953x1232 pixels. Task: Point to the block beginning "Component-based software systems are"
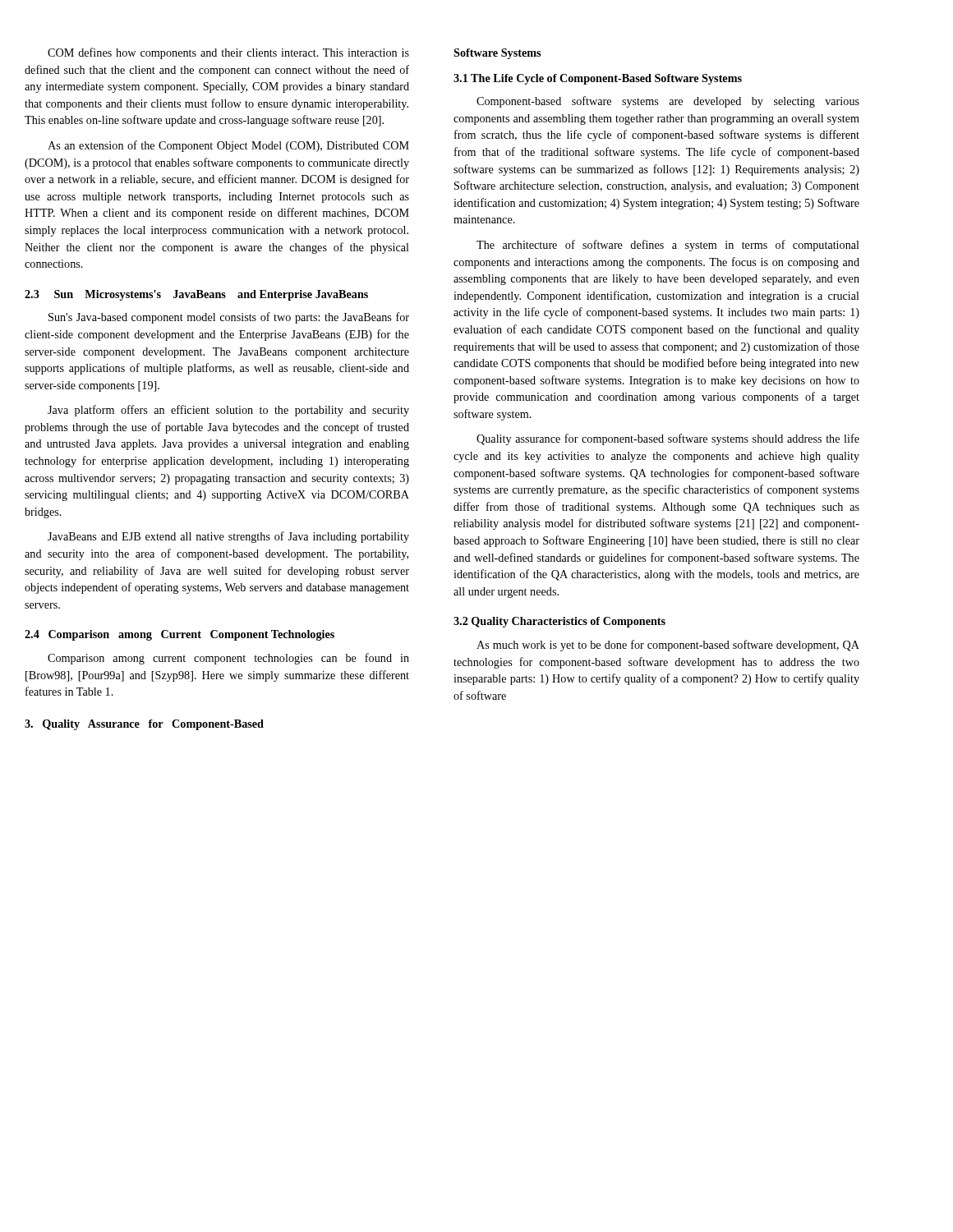[656, 161]
